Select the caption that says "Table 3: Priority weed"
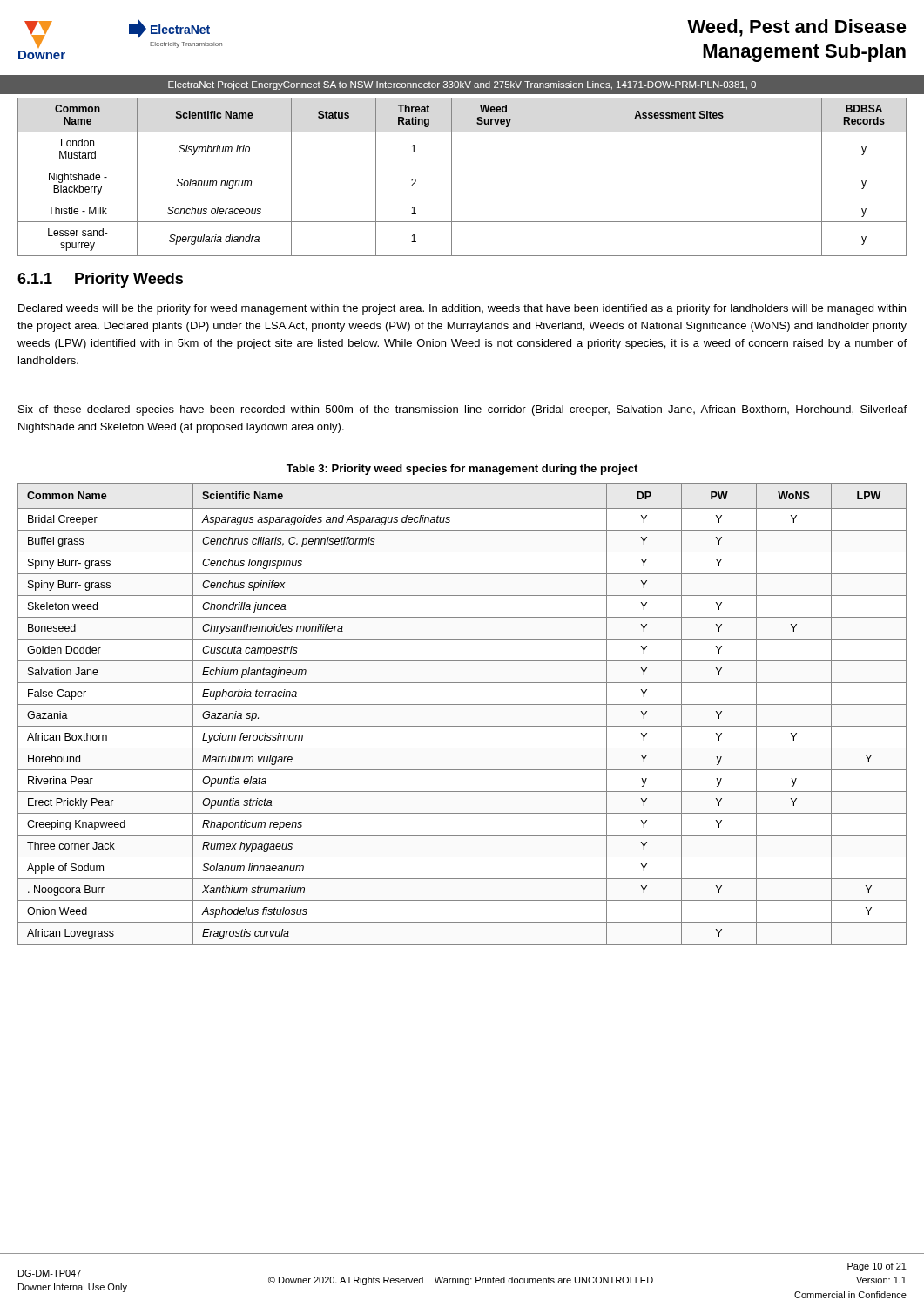 pyautogui.click(x=462, y=468)
